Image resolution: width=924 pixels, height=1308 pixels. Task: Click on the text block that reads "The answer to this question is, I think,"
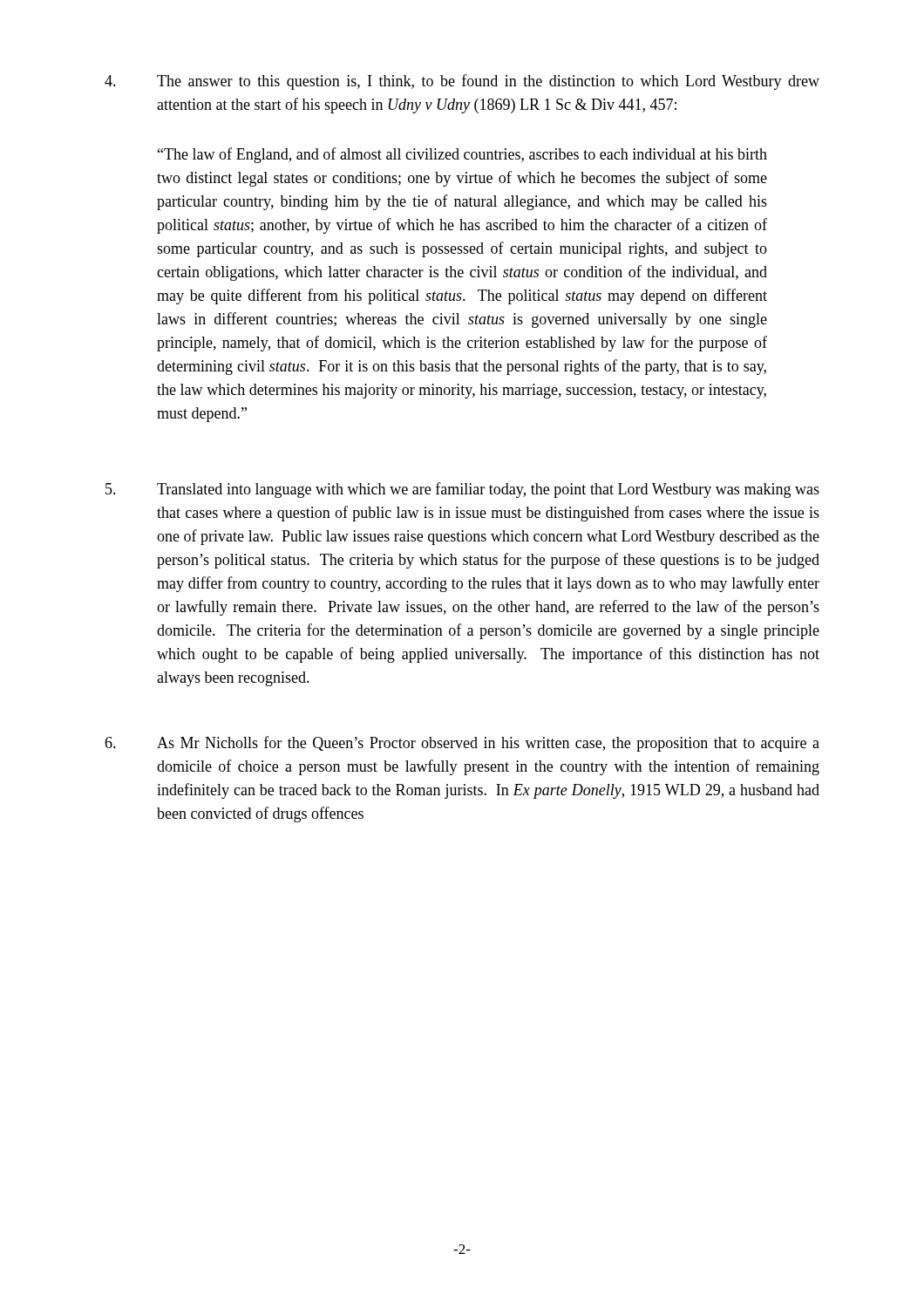pyautogui.click(x=462, y=93)
